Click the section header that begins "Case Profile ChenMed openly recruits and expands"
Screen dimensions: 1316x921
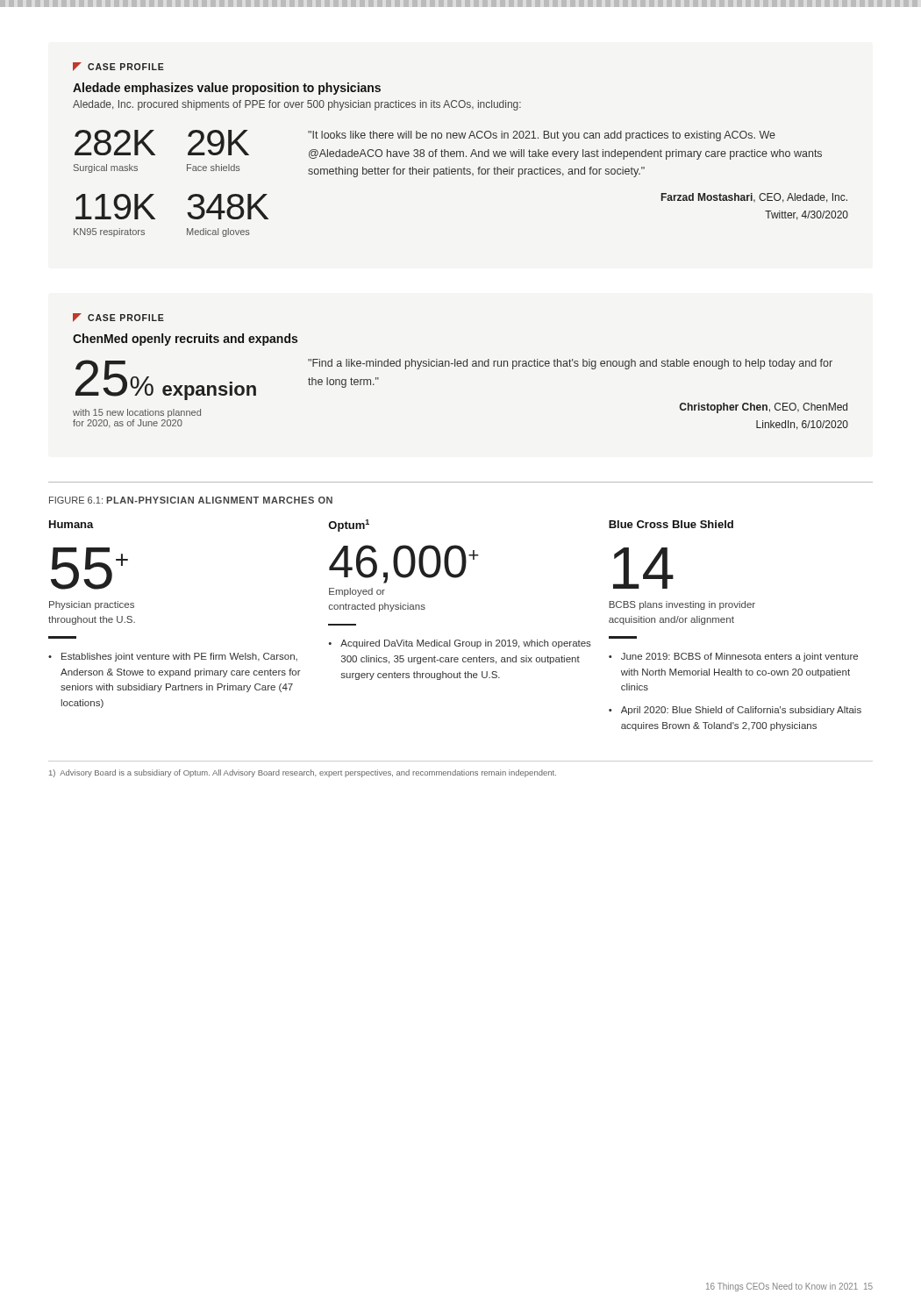click(460, 373)
